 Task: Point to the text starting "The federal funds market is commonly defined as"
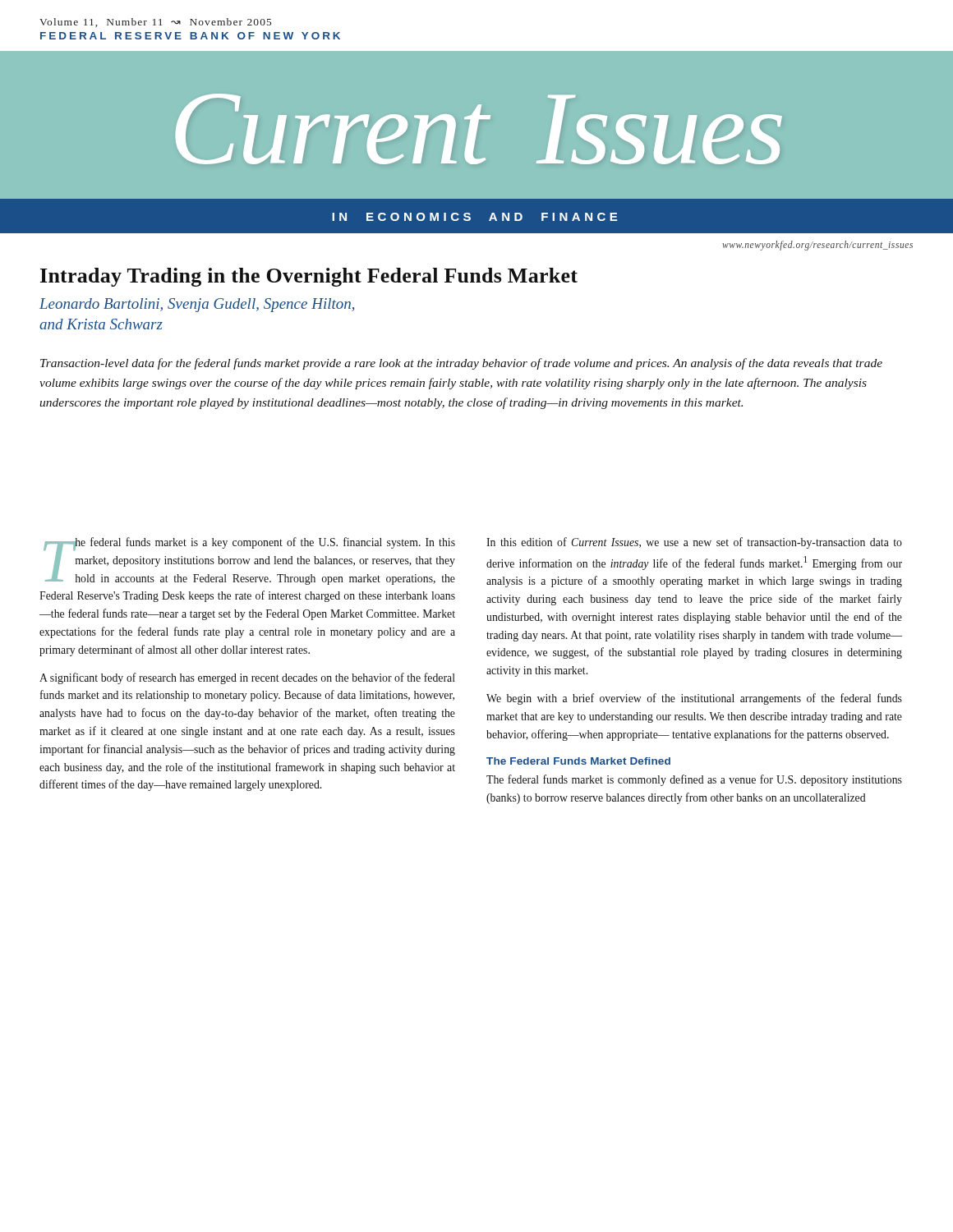(694, 789)
